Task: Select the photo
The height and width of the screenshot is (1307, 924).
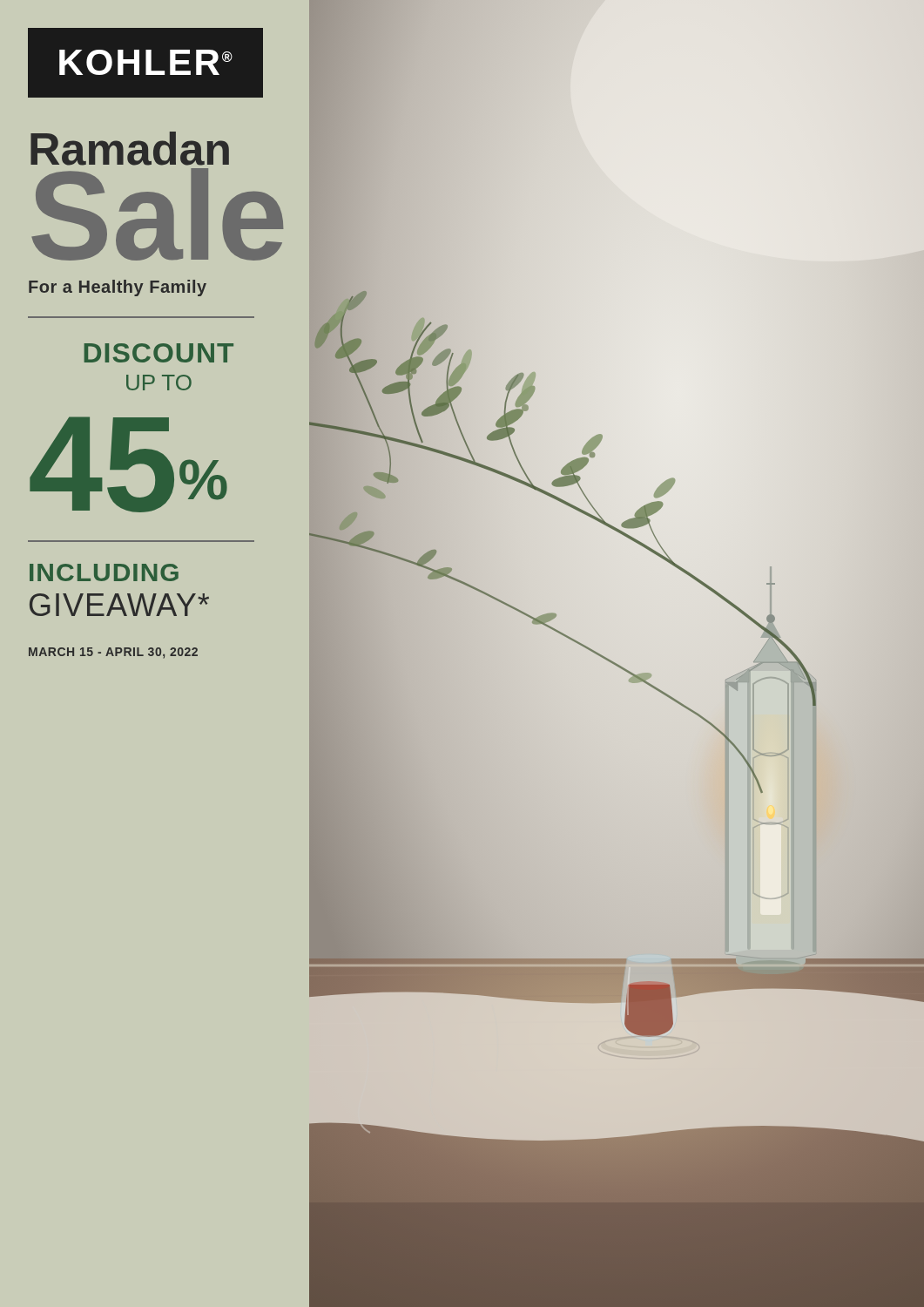Action: point(617,654)
